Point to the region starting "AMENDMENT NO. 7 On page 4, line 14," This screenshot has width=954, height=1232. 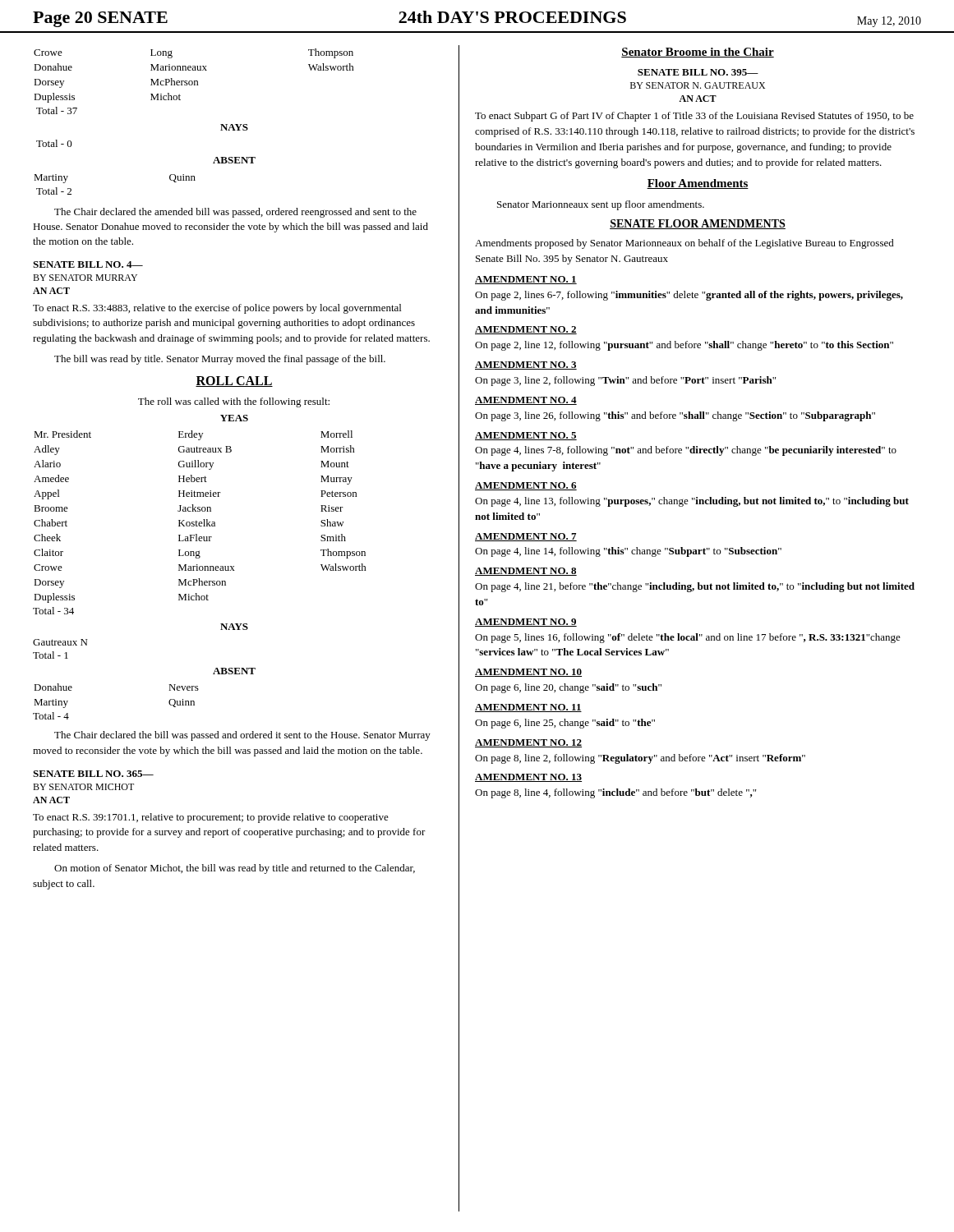pos(628,543)
